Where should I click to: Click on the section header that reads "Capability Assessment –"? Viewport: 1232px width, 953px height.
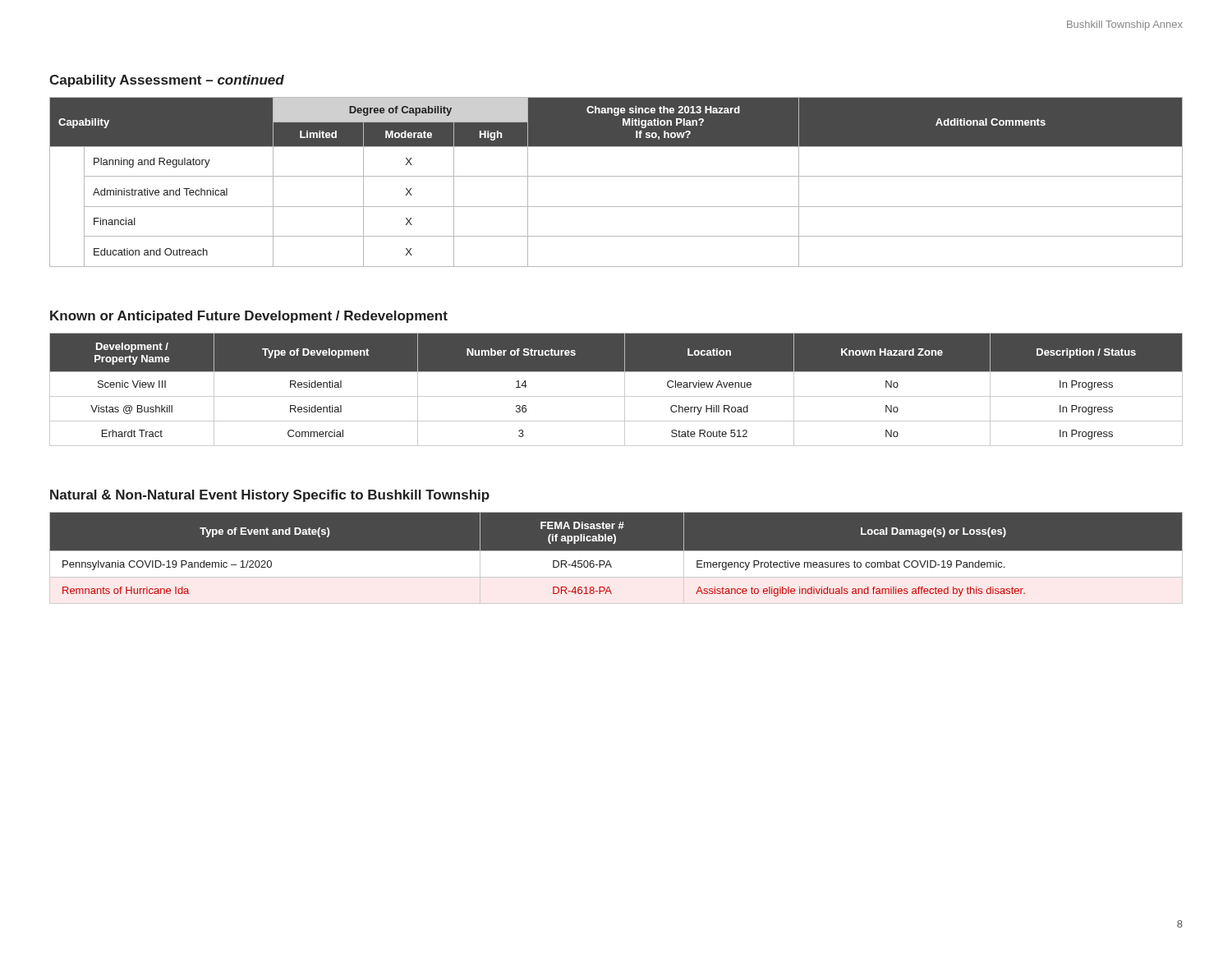[x=167, y=80]
